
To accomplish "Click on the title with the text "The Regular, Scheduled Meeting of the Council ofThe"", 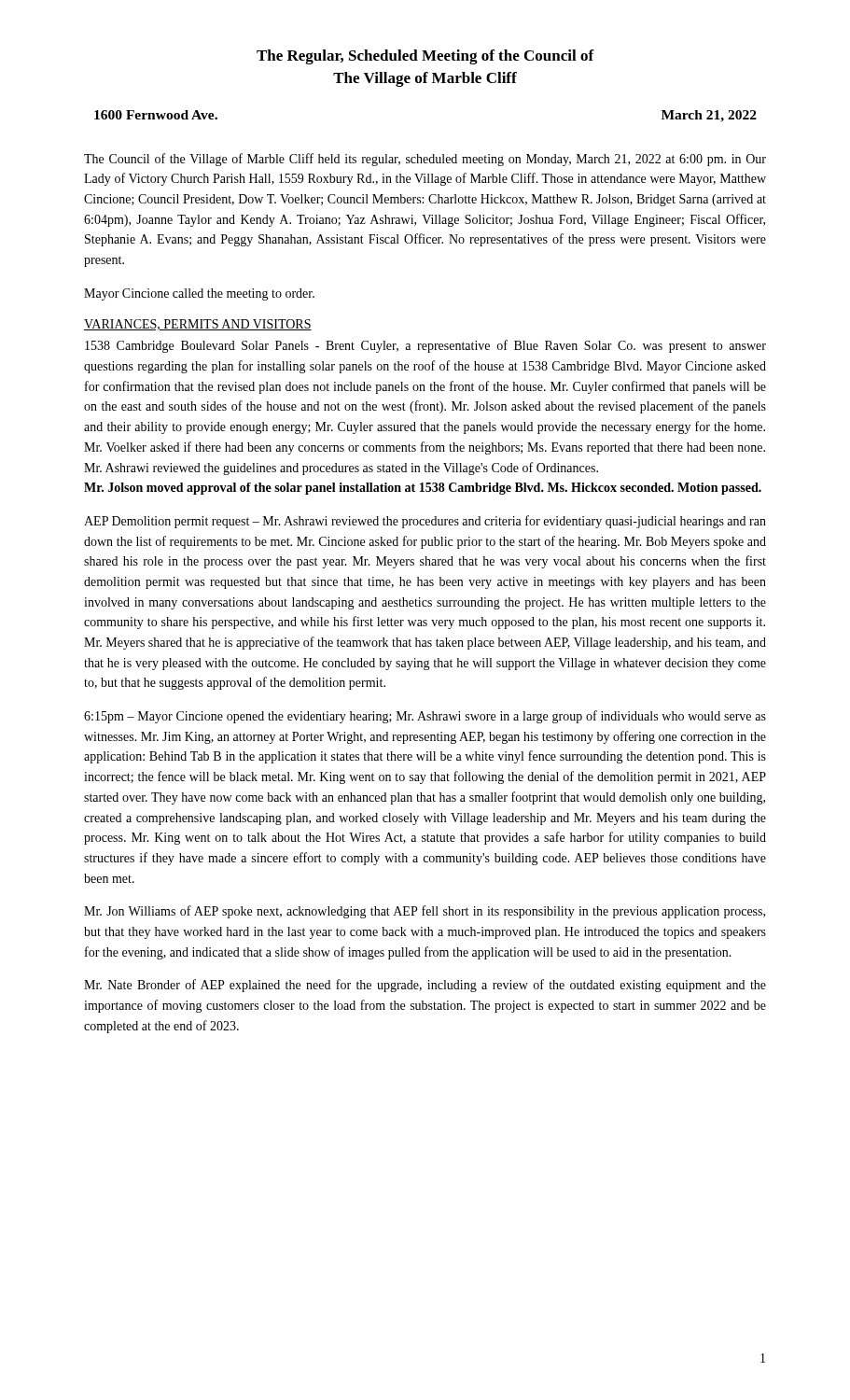I will (x=425, y=67).
